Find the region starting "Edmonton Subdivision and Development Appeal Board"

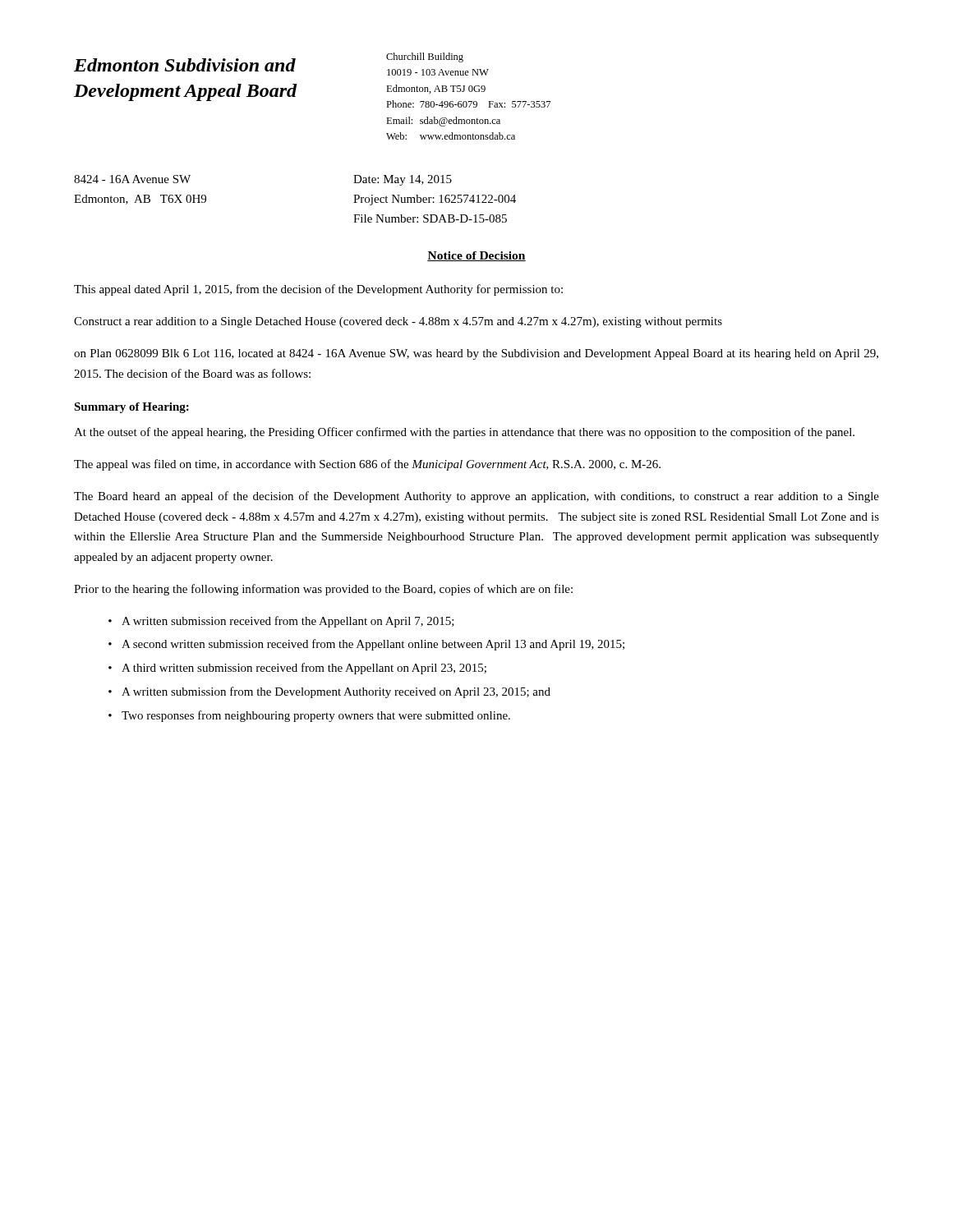[185, 78]
